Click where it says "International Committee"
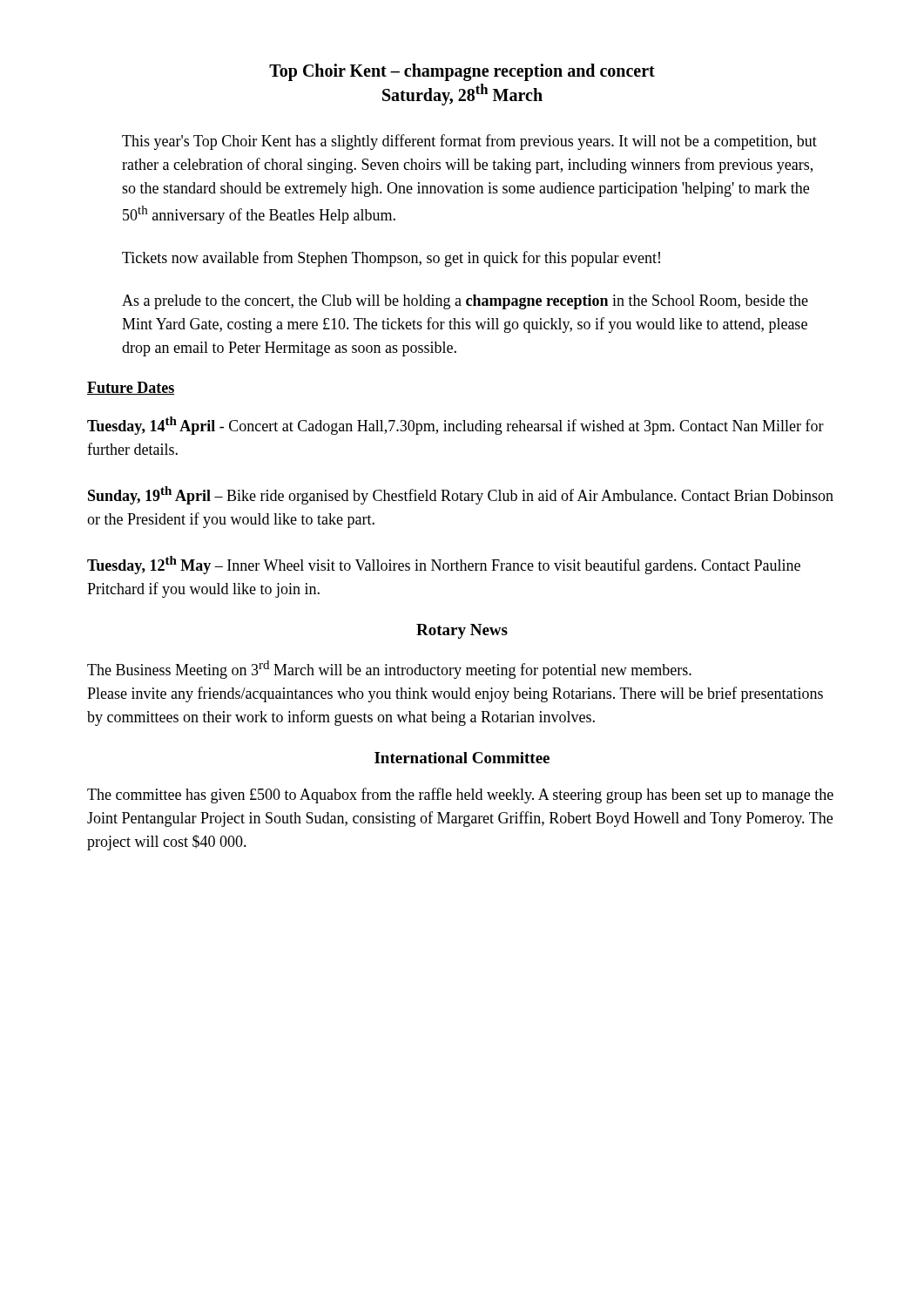This screenshot has height=1307, width=924. point(462,757)
